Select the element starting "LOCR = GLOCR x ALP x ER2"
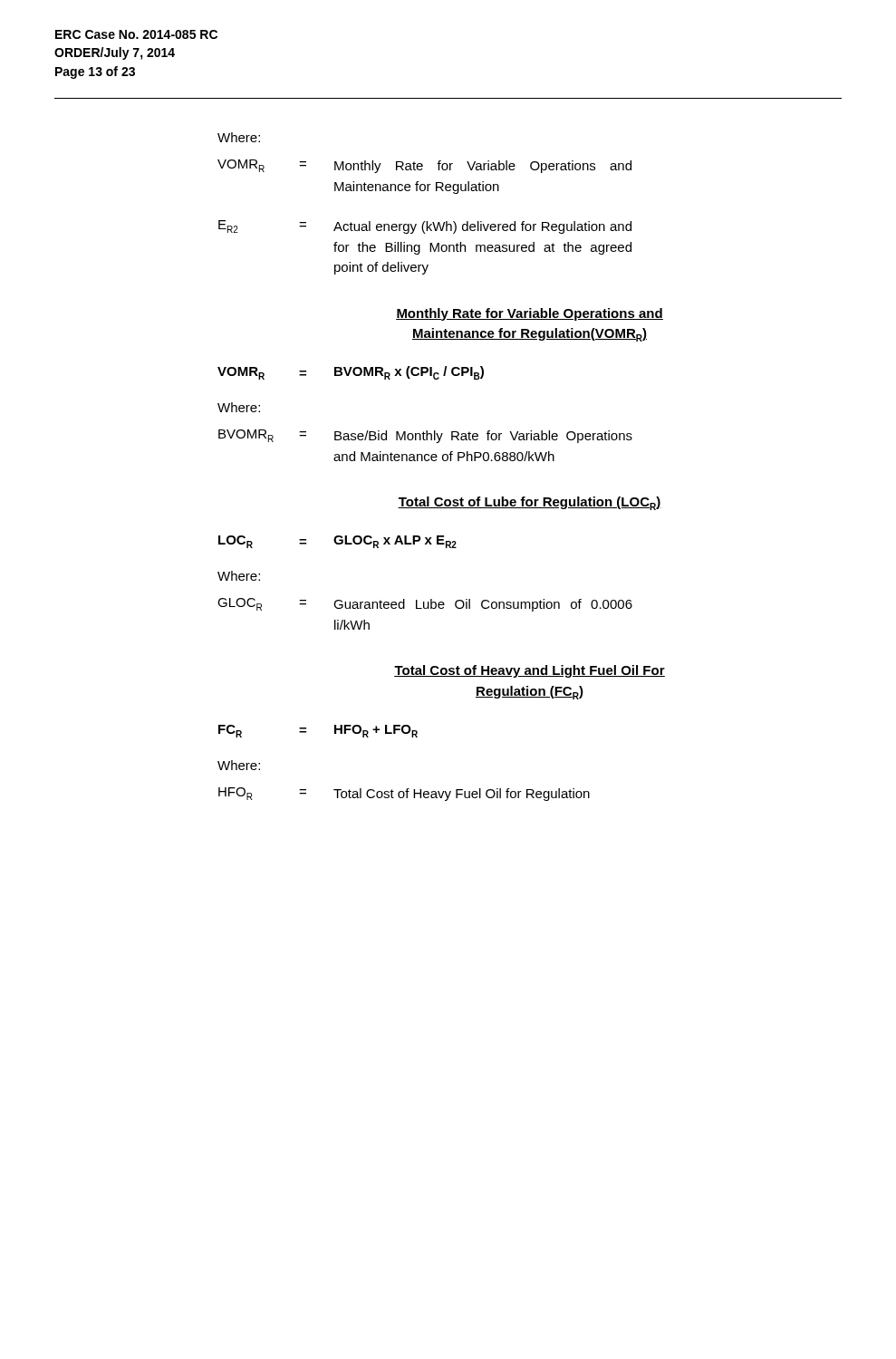The height and width of the screenshot is (1359, 896). 337,541
